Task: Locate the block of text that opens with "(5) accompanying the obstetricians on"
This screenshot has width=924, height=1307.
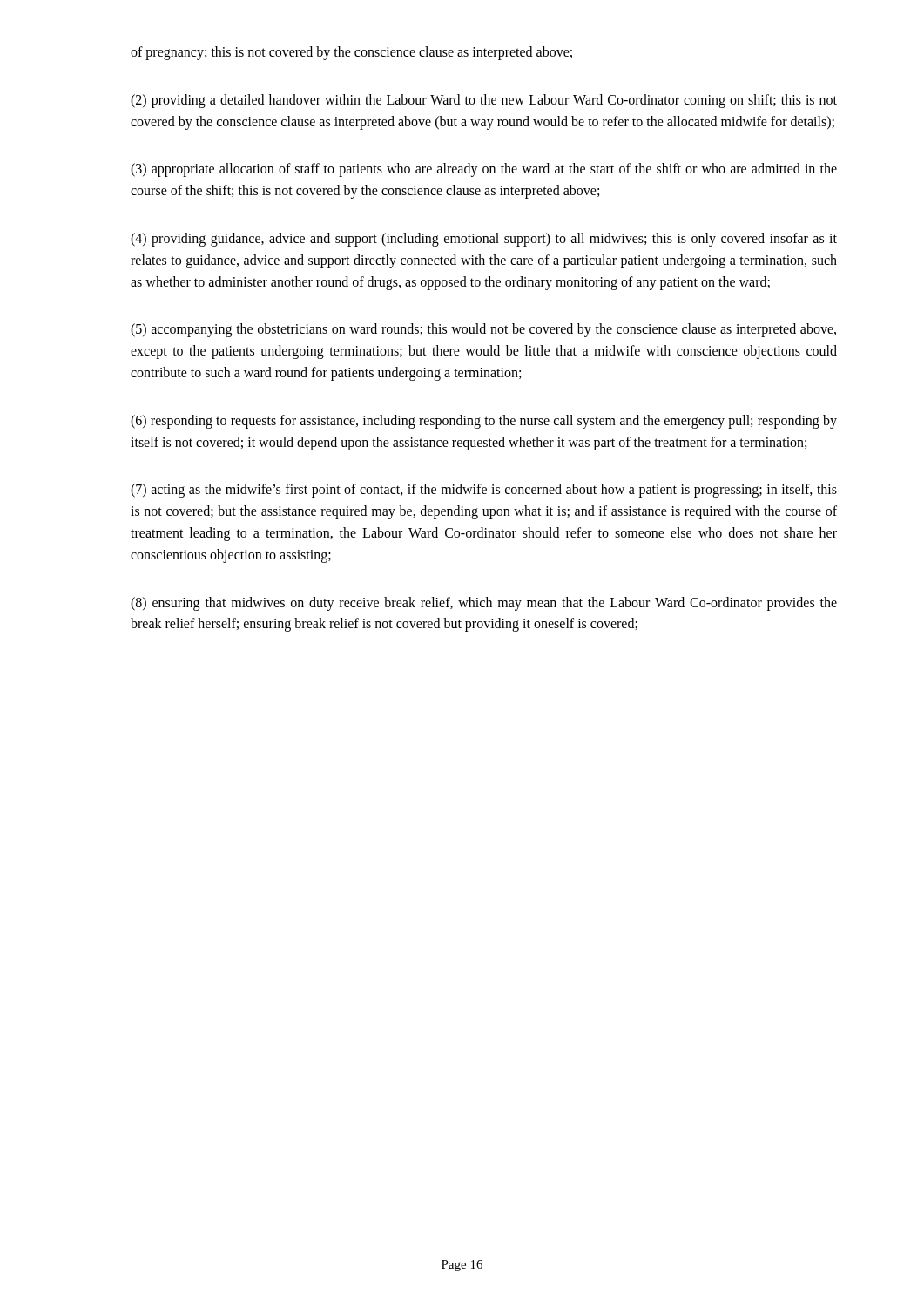Action: 484,351
